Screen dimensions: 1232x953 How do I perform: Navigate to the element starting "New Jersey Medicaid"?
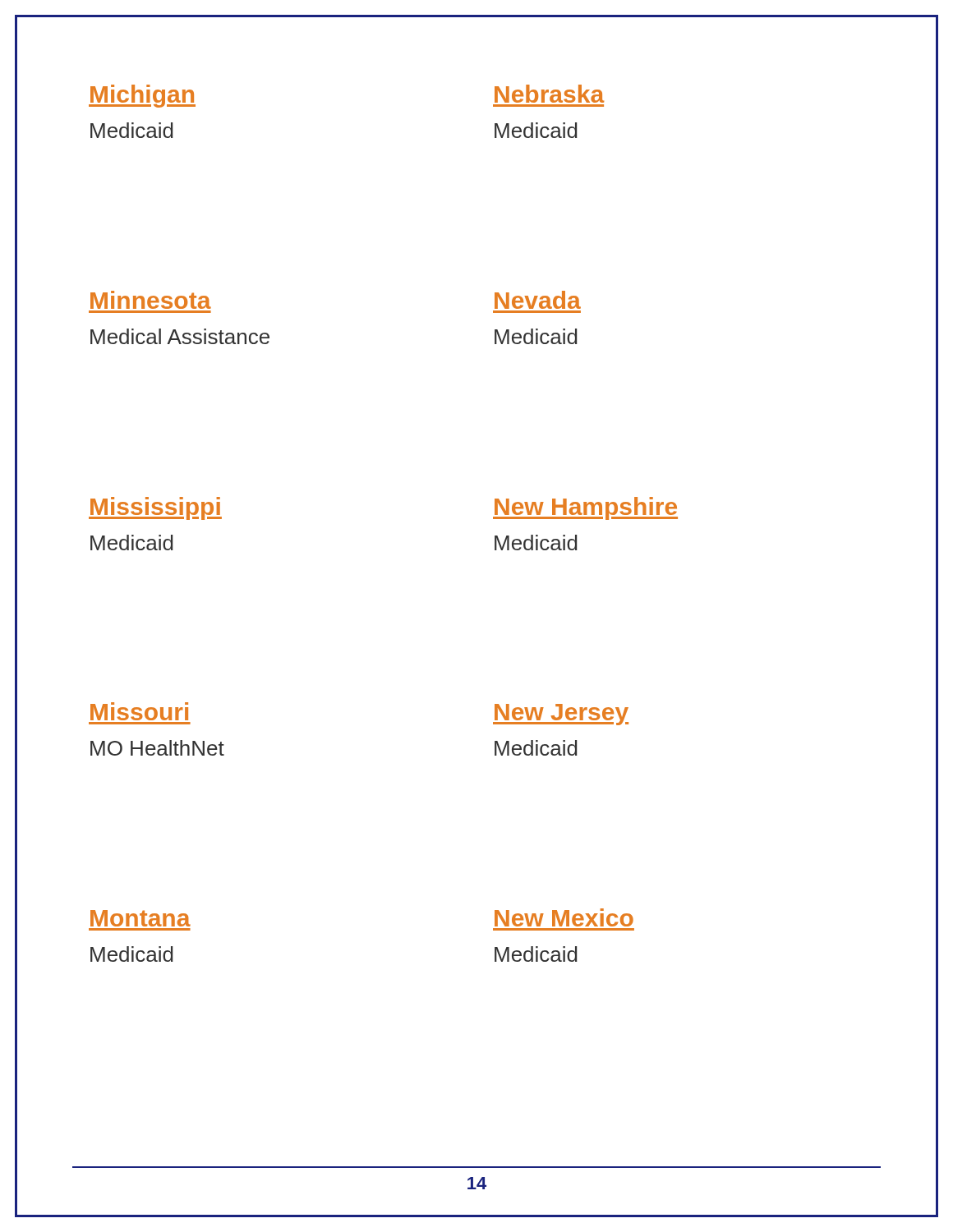[x=561, y=715]
